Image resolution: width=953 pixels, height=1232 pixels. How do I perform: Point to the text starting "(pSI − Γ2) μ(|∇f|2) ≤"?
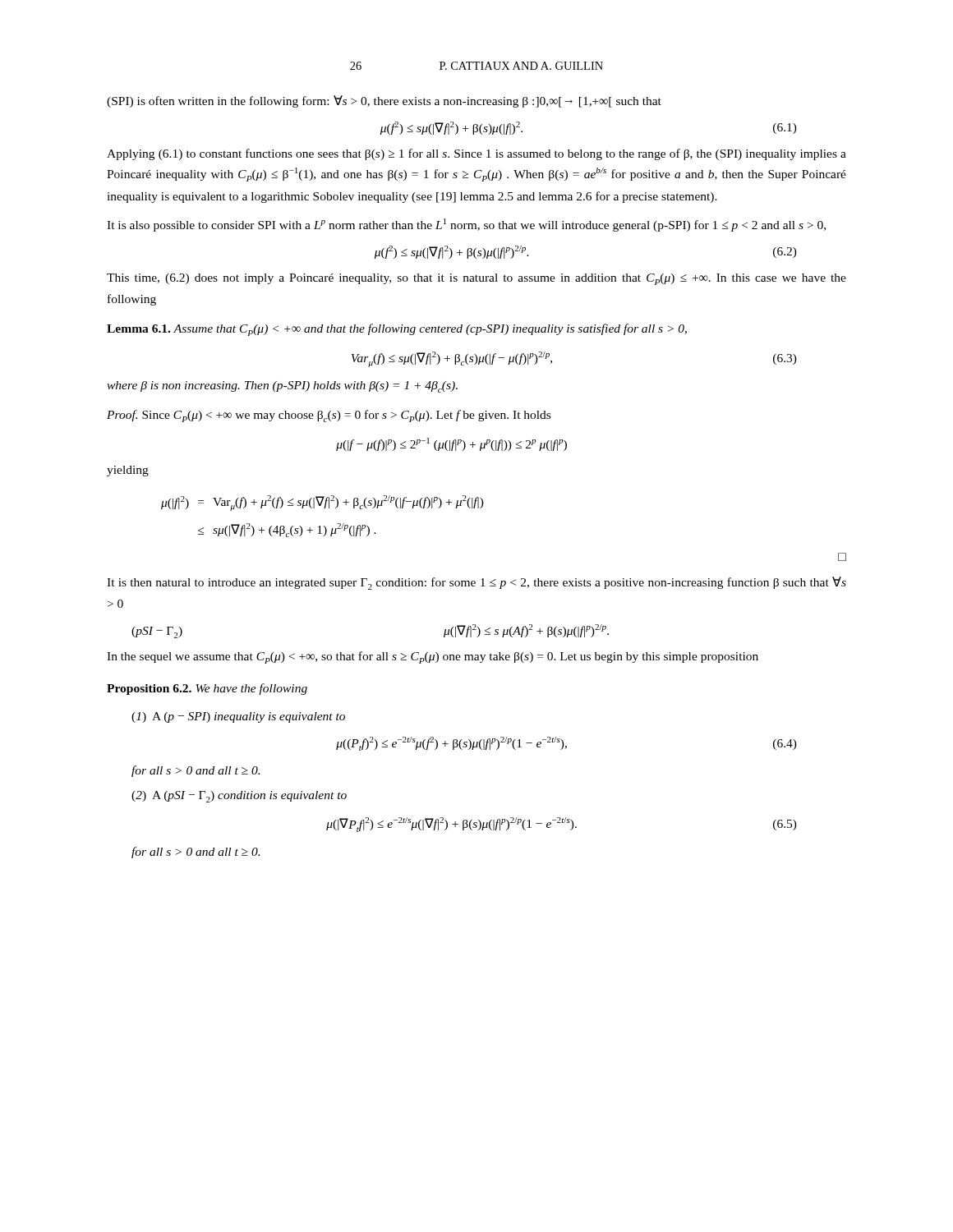pos(489,631)
